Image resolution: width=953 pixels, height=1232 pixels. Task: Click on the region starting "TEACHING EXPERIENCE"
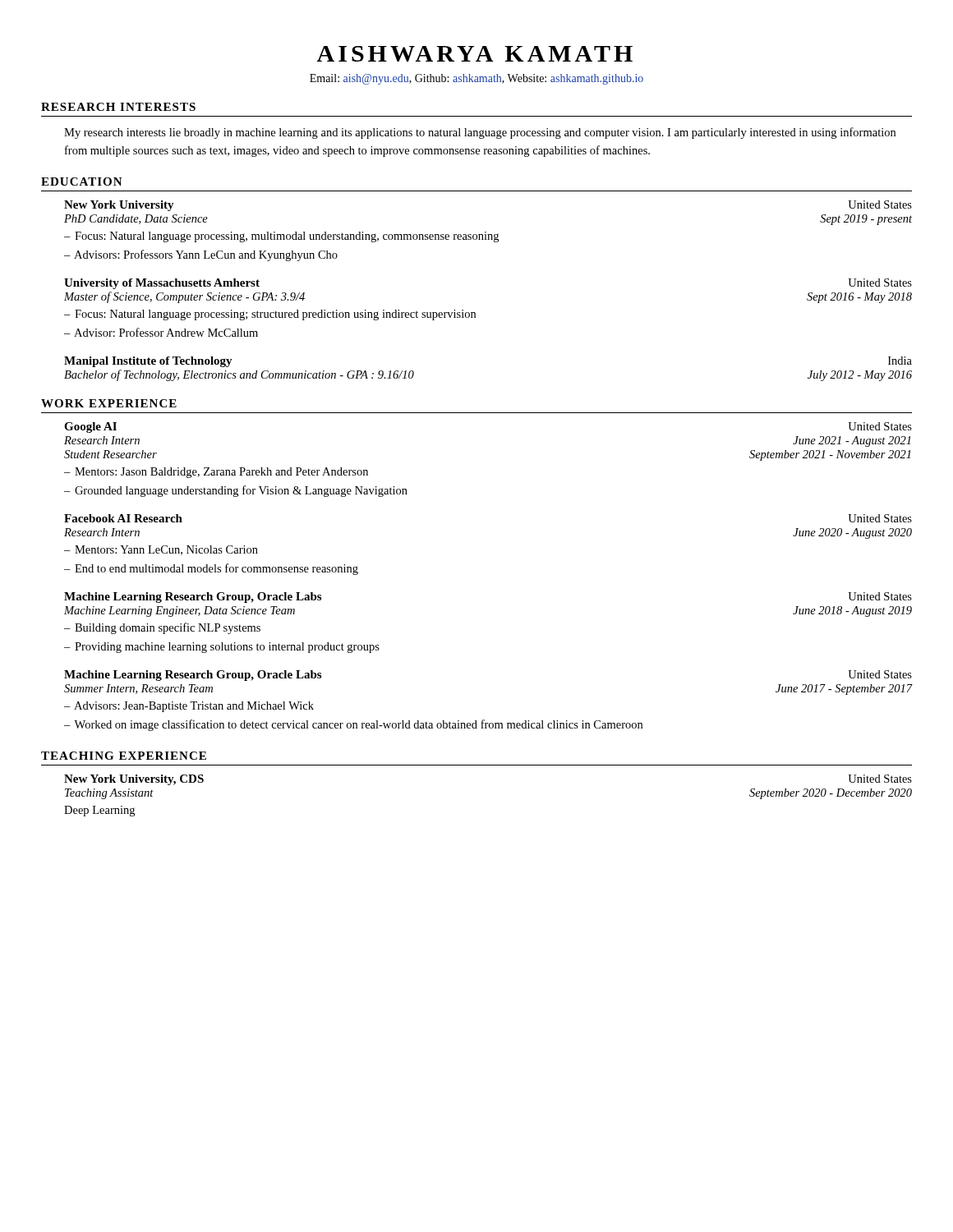(124, 755)
